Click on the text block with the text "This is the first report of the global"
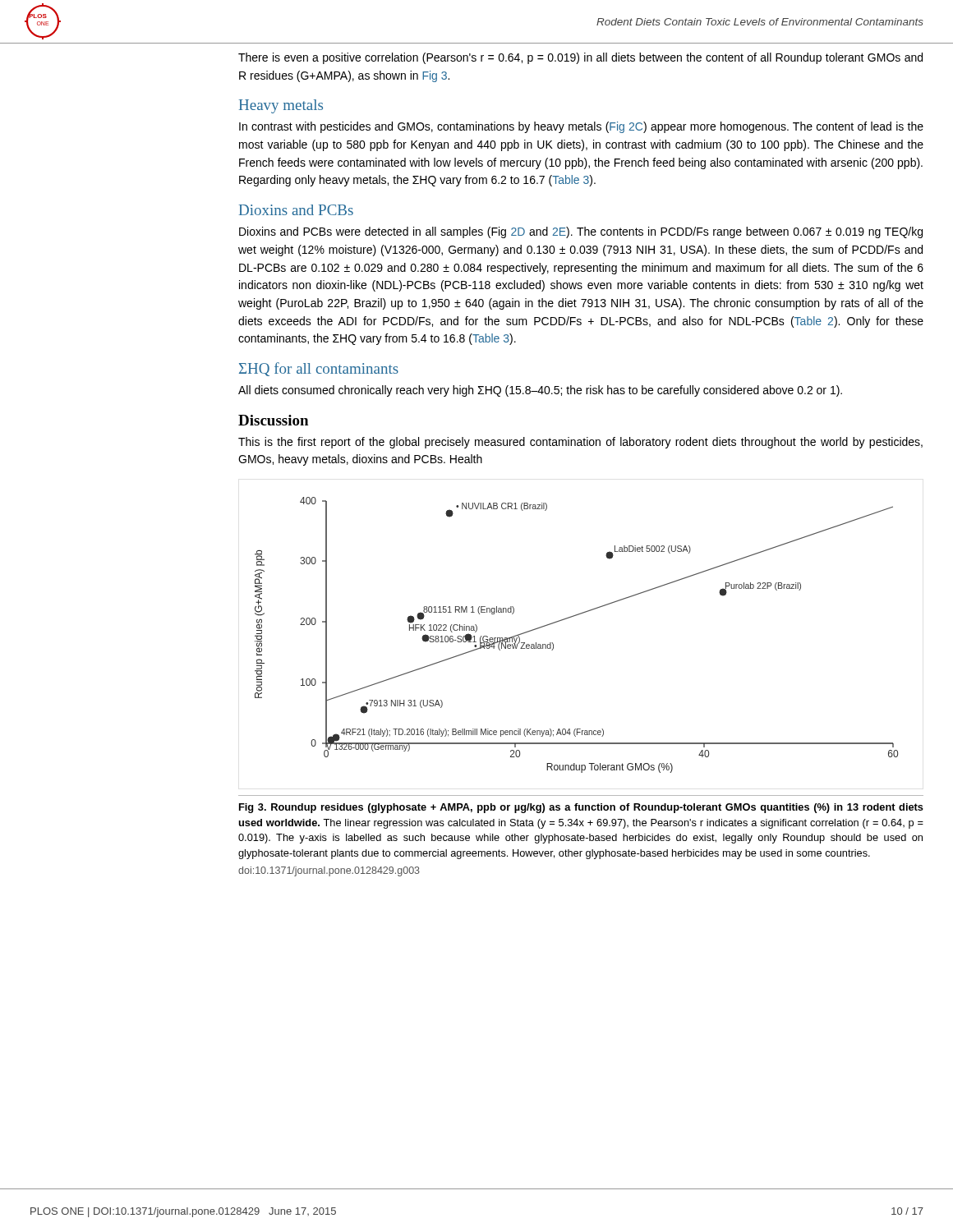 [x=581, y=450]
